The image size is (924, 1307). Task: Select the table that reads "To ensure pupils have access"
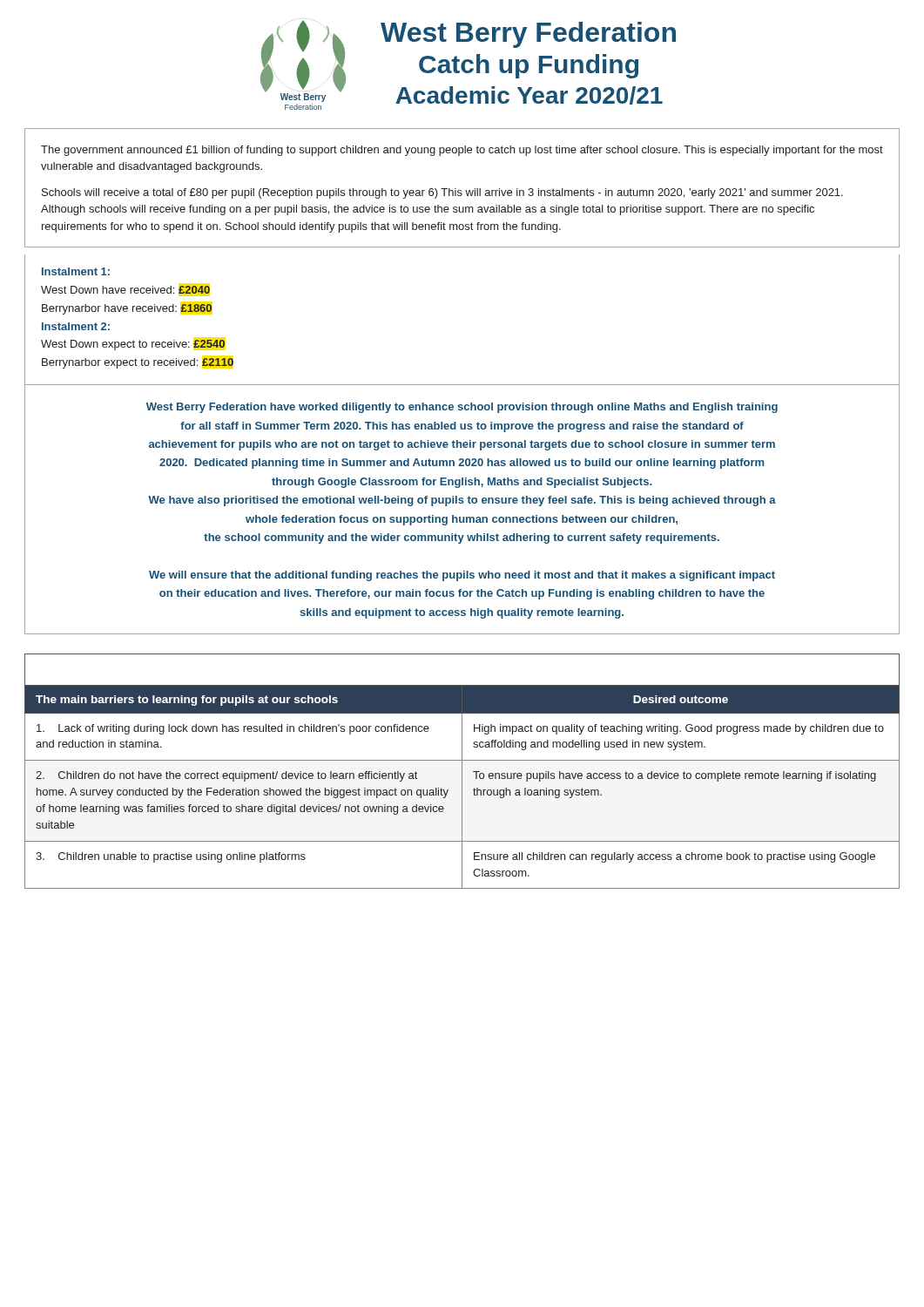pyautogui.click(x=462, y=771)
